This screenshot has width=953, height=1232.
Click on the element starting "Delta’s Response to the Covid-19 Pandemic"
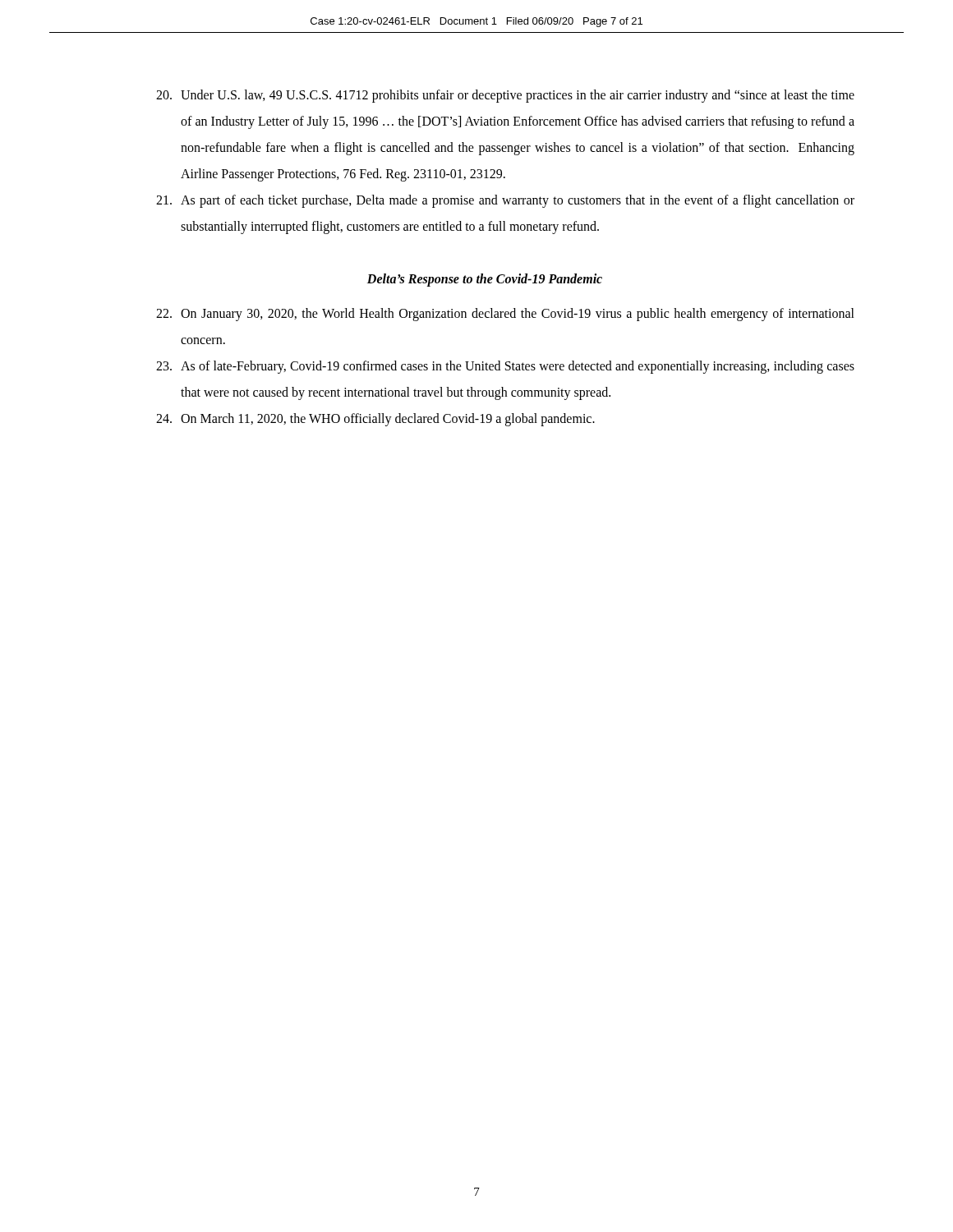485,279
